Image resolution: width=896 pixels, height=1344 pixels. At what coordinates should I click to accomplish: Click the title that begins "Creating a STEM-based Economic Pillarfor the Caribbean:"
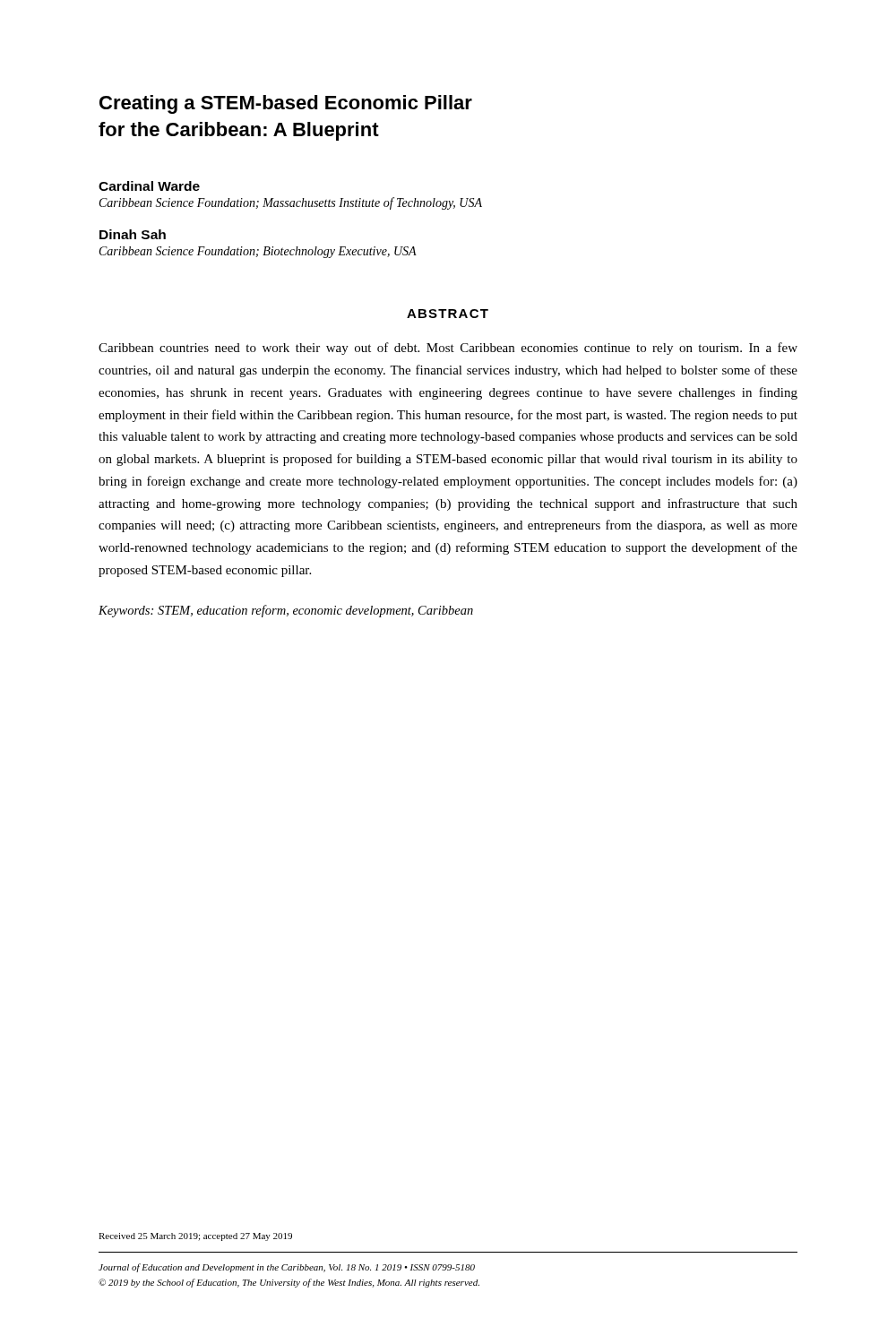[x=285, y=116]
